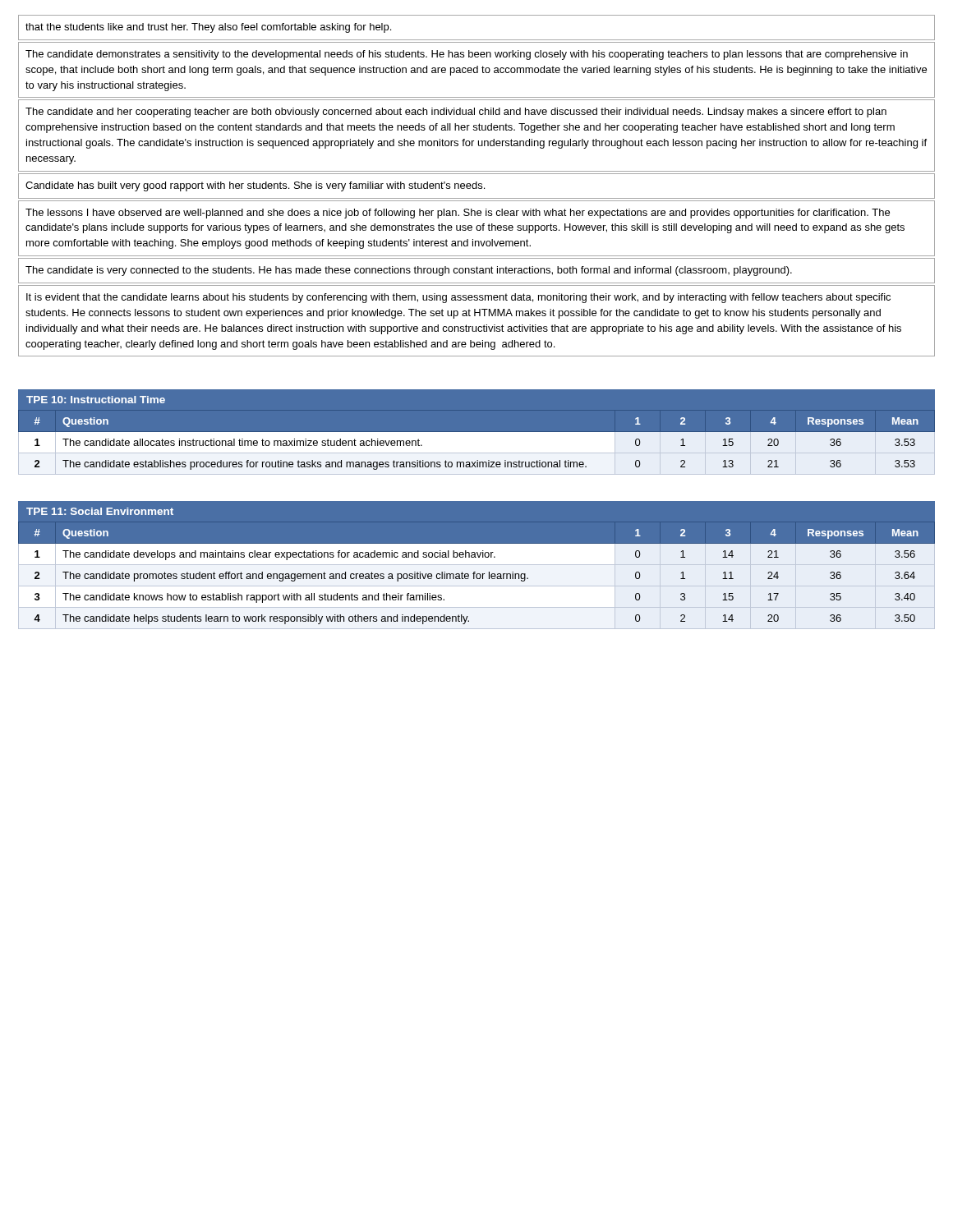Screen dimensions: 1232x953
Task: Point to the block beginning "The candidate is"
Action: tap(409, 270)
